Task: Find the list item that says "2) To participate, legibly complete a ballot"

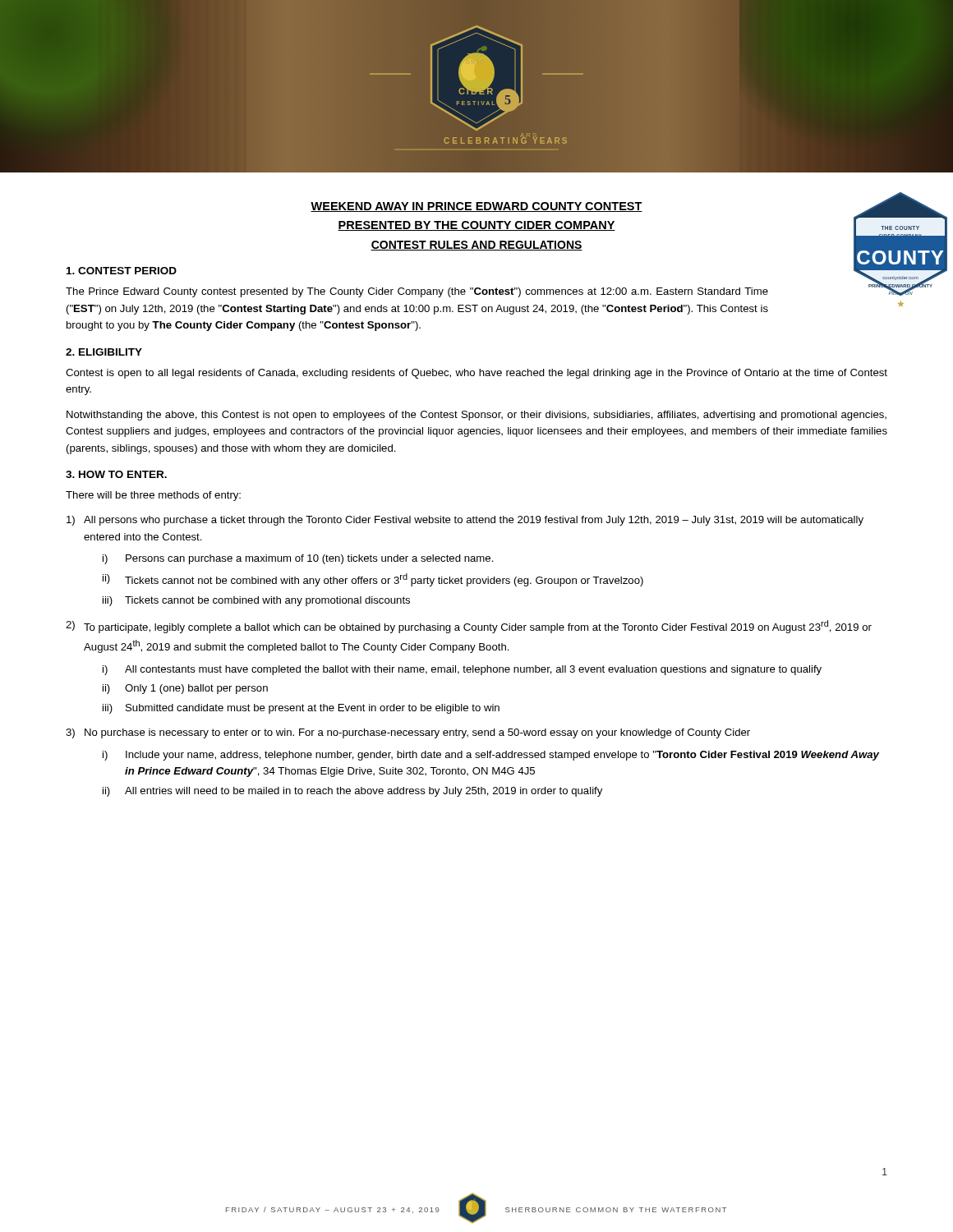Action: (x=476, y=636)
